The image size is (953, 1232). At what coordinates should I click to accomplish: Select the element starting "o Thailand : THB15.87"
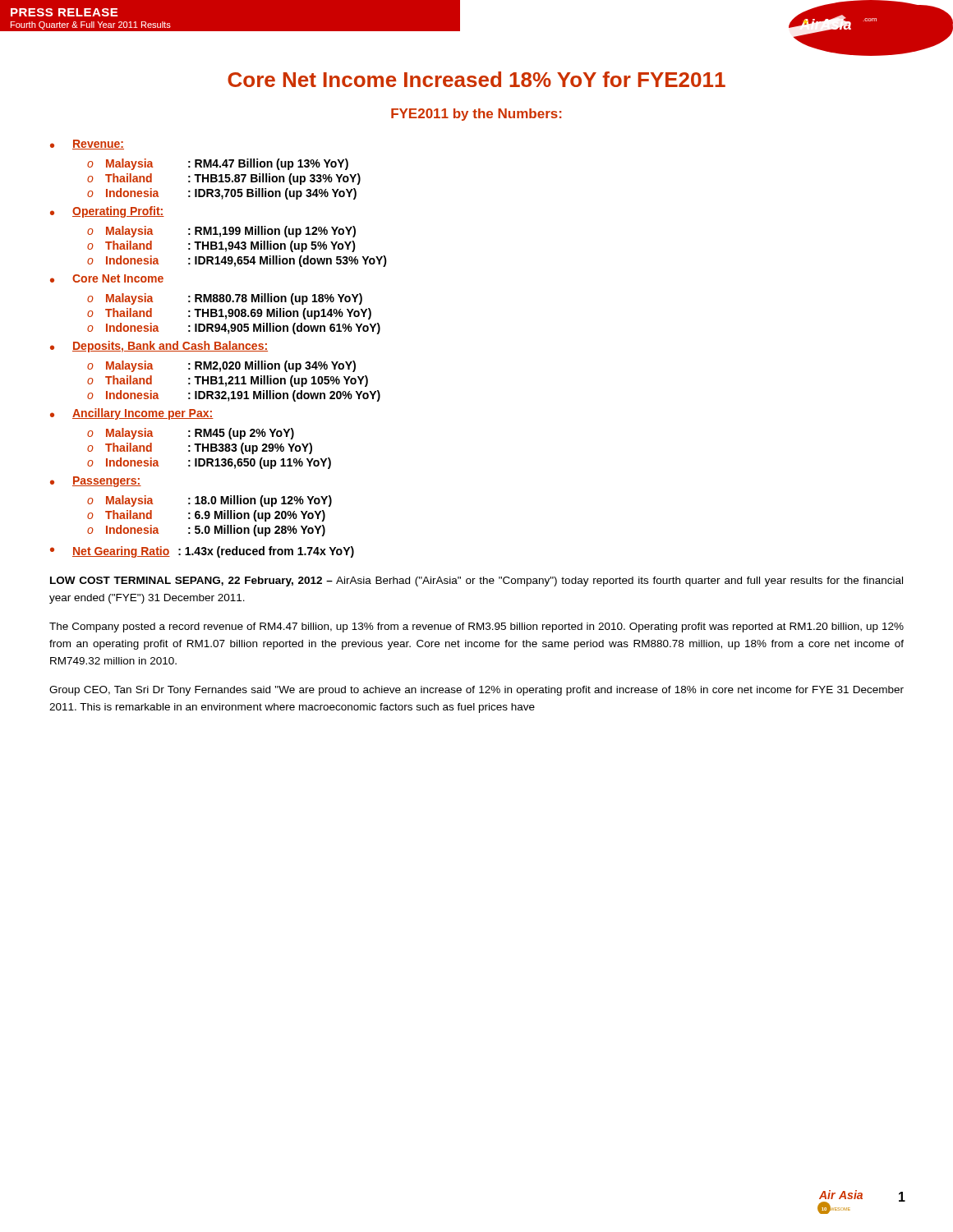pyautogui.click(x=224, y=178)
